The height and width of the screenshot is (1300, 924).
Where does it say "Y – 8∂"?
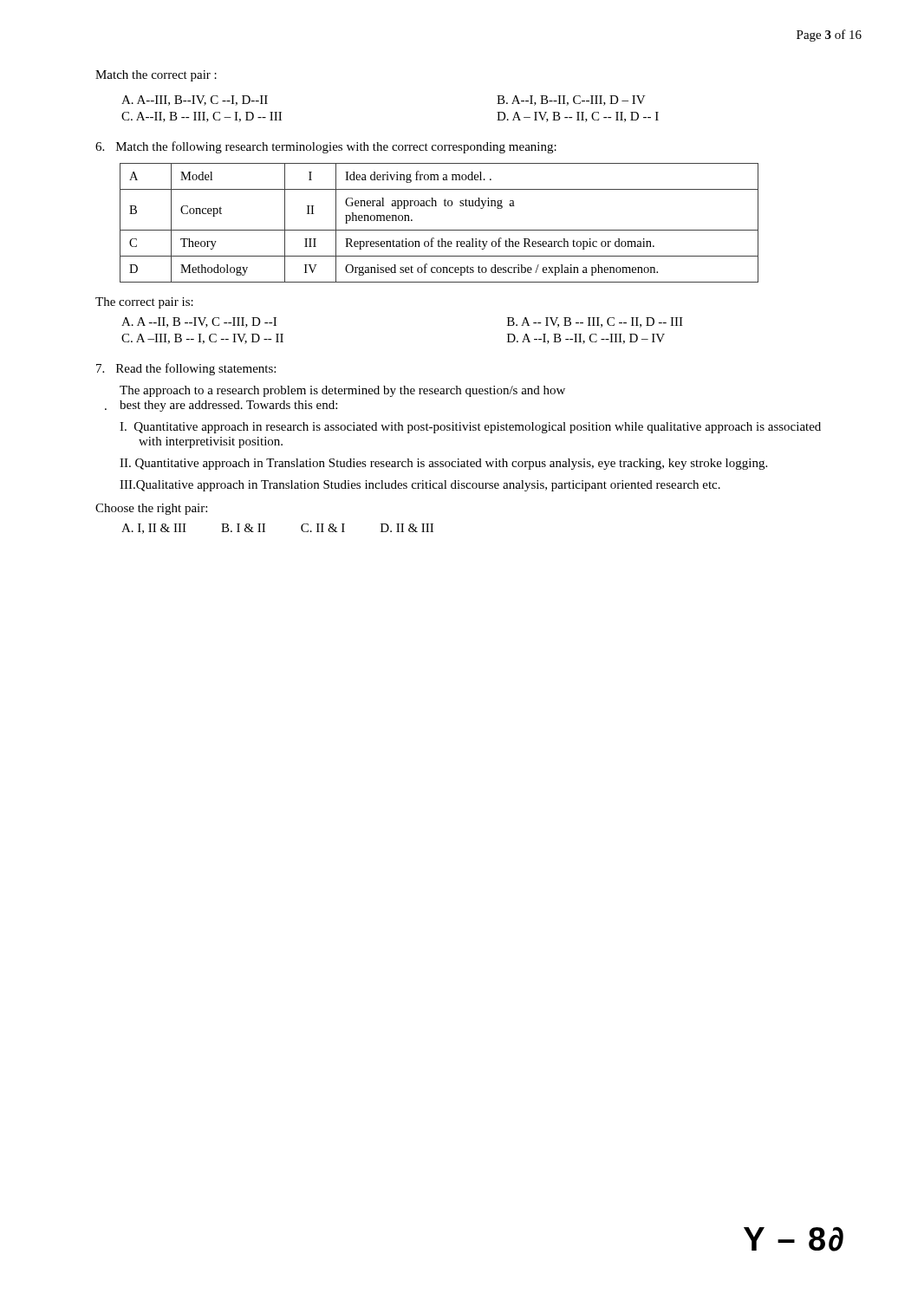pos(795,1239)
